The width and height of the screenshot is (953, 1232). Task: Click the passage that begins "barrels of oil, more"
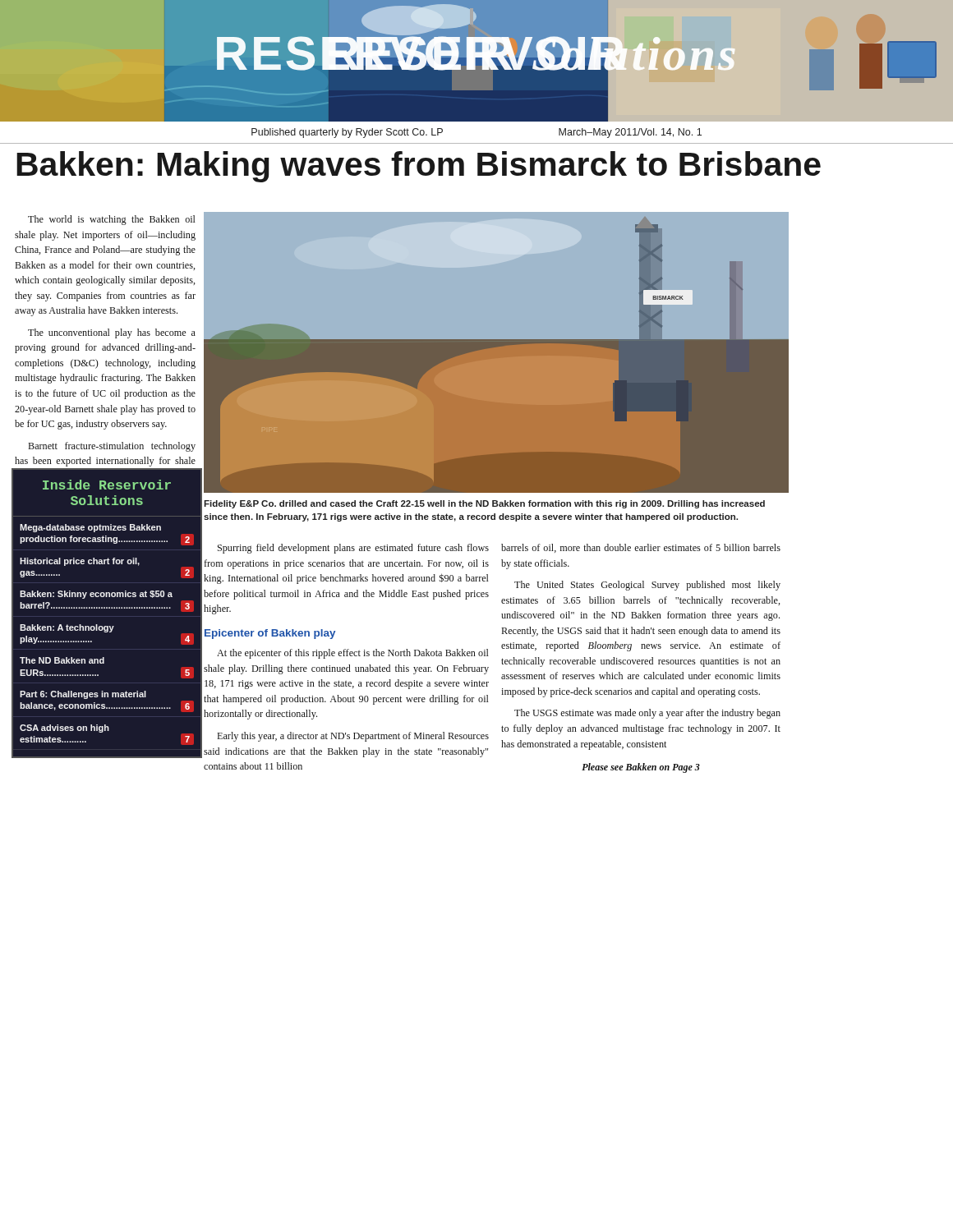point(641,658)
